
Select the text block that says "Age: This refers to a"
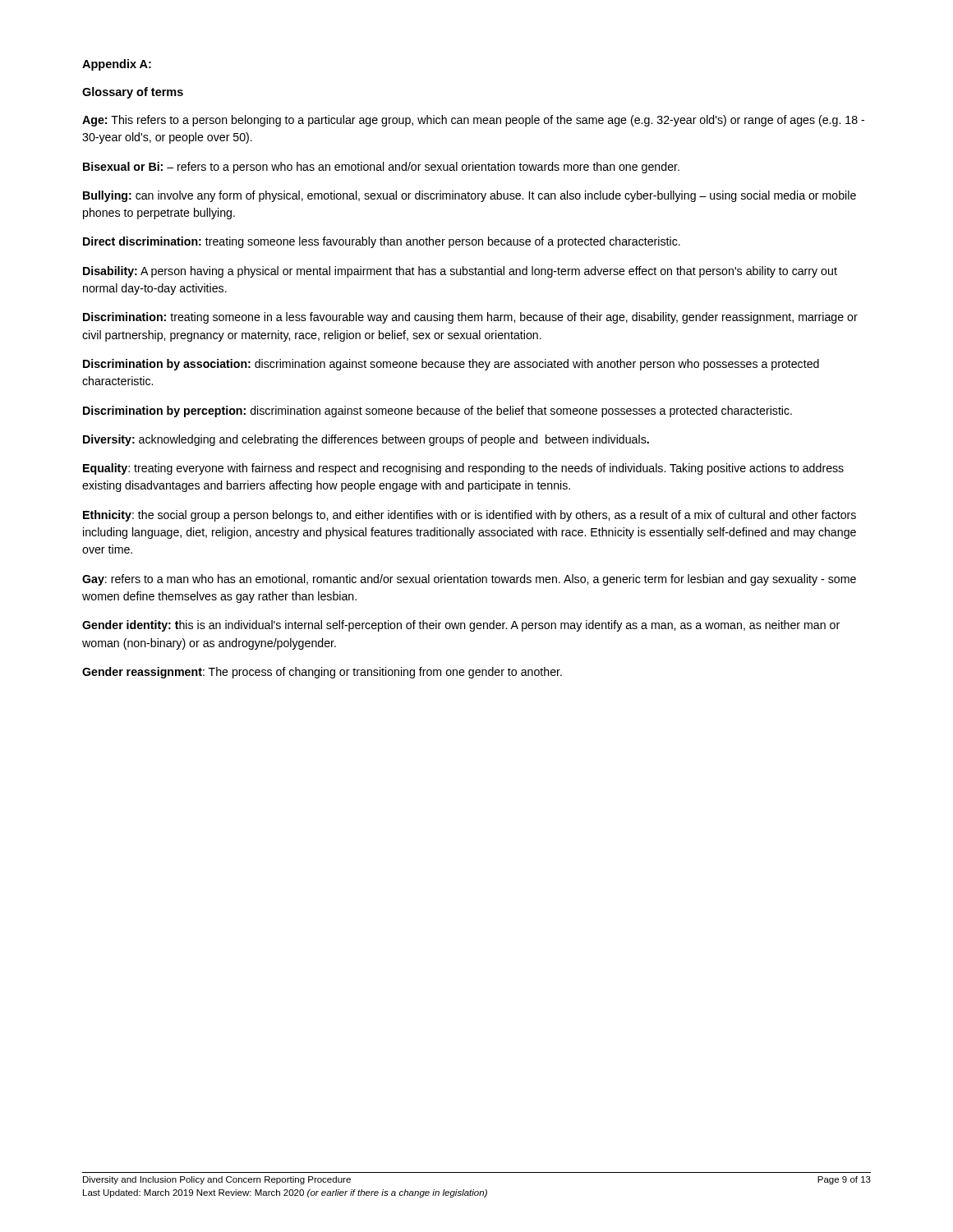click(x=474, y=129)
